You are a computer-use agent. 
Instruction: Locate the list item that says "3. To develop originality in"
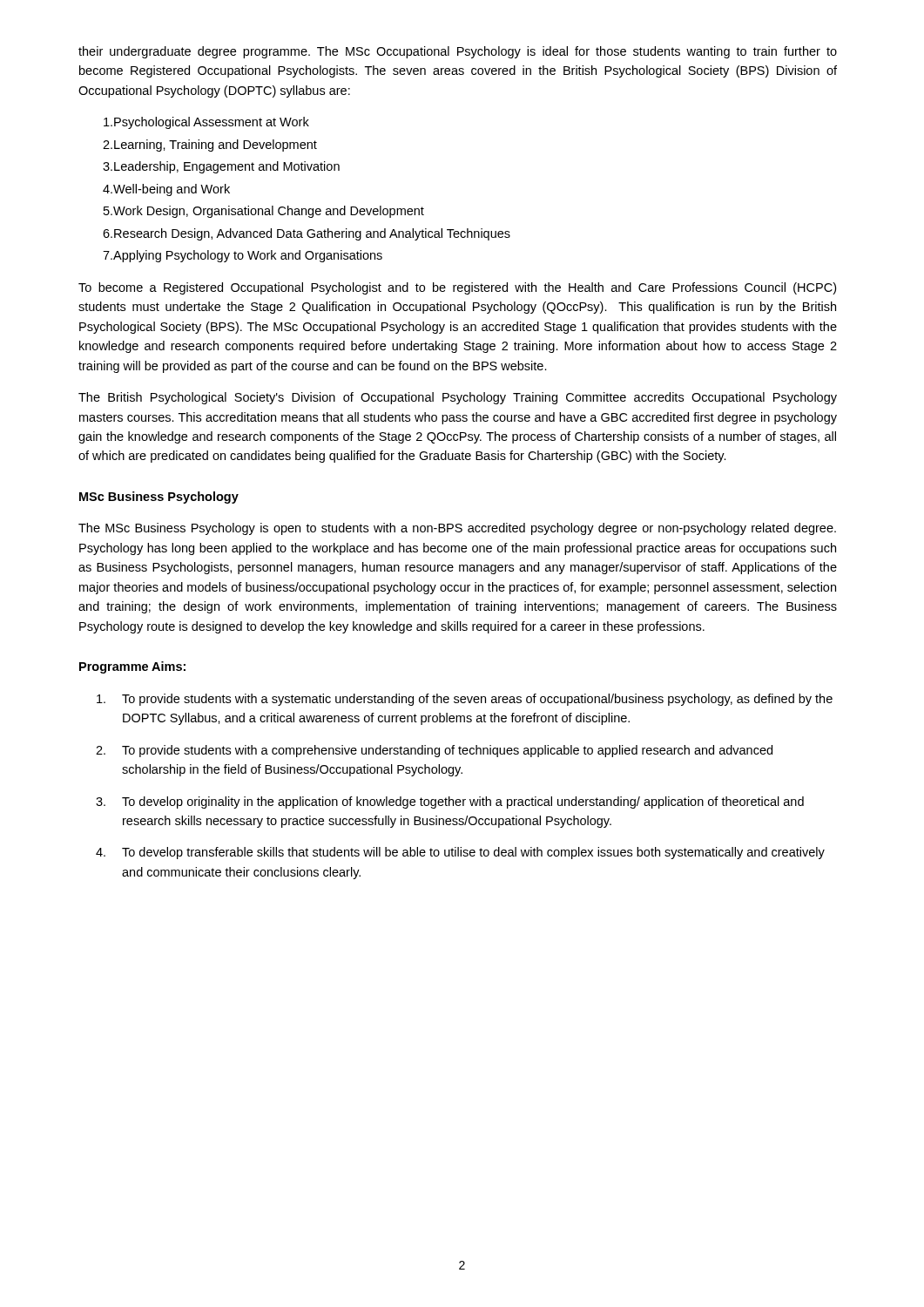pos(466,811)
